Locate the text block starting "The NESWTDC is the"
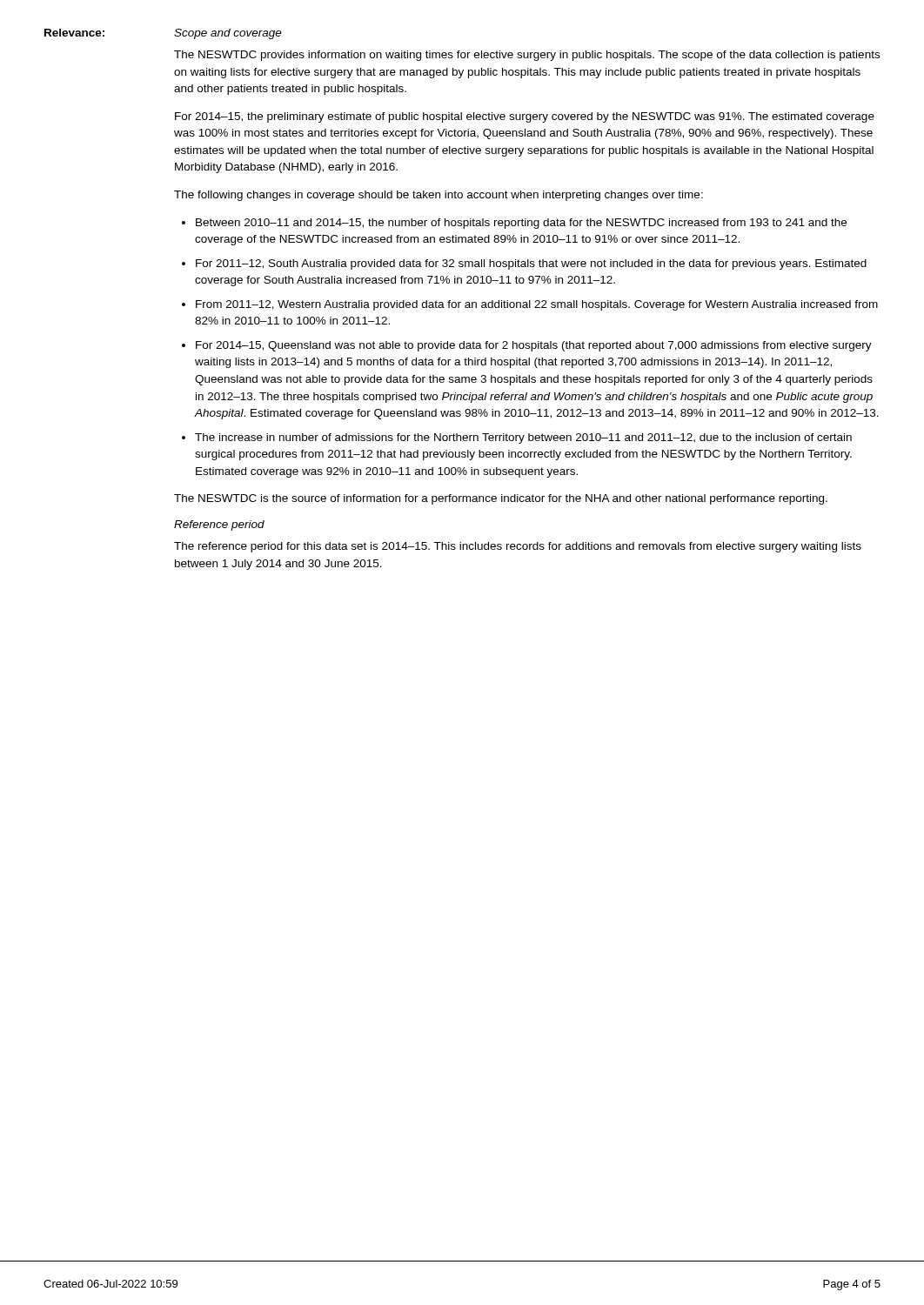 point(527,499)
